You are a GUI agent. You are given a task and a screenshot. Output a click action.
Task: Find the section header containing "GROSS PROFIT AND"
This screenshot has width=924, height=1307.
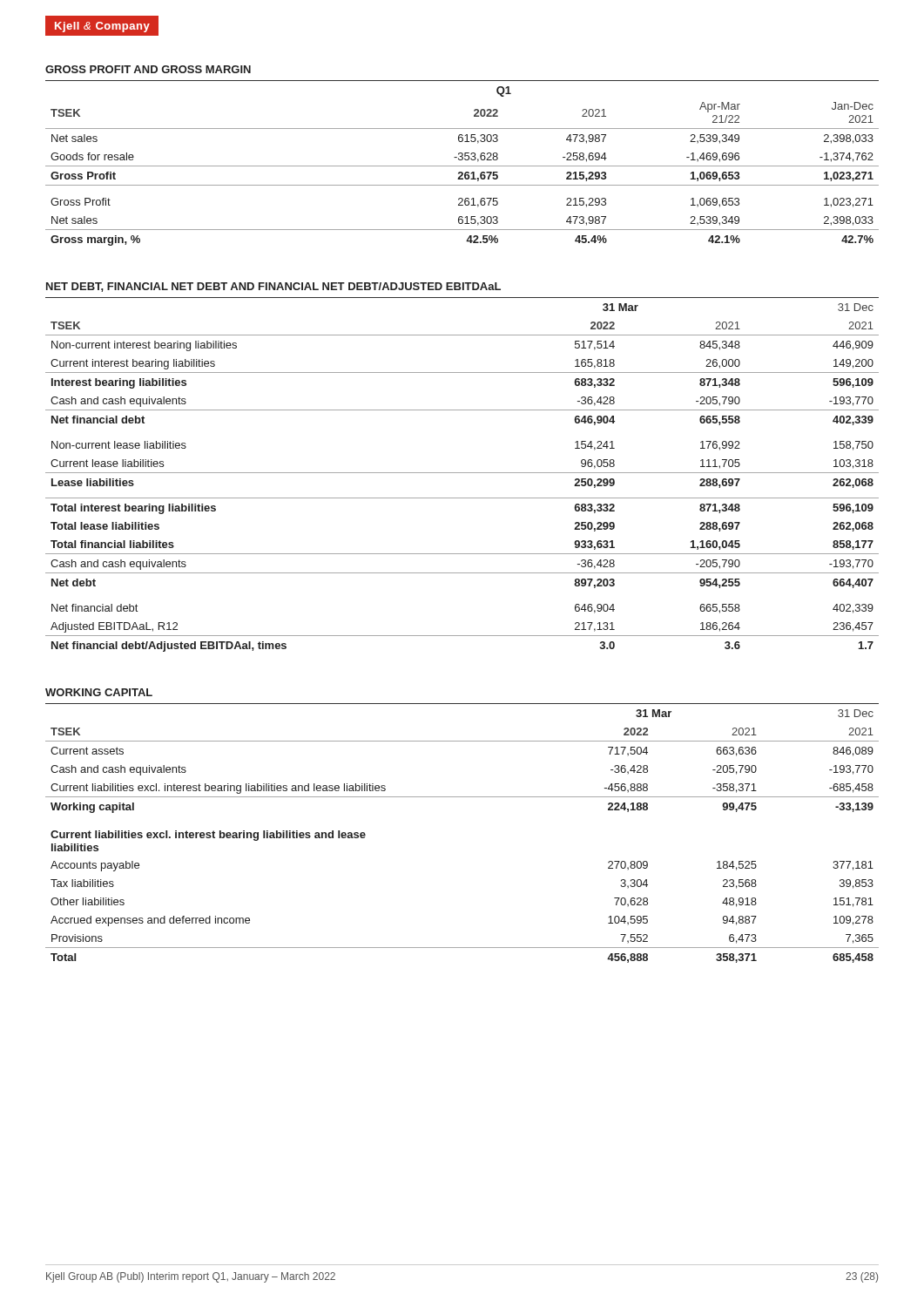coord(148,69)
